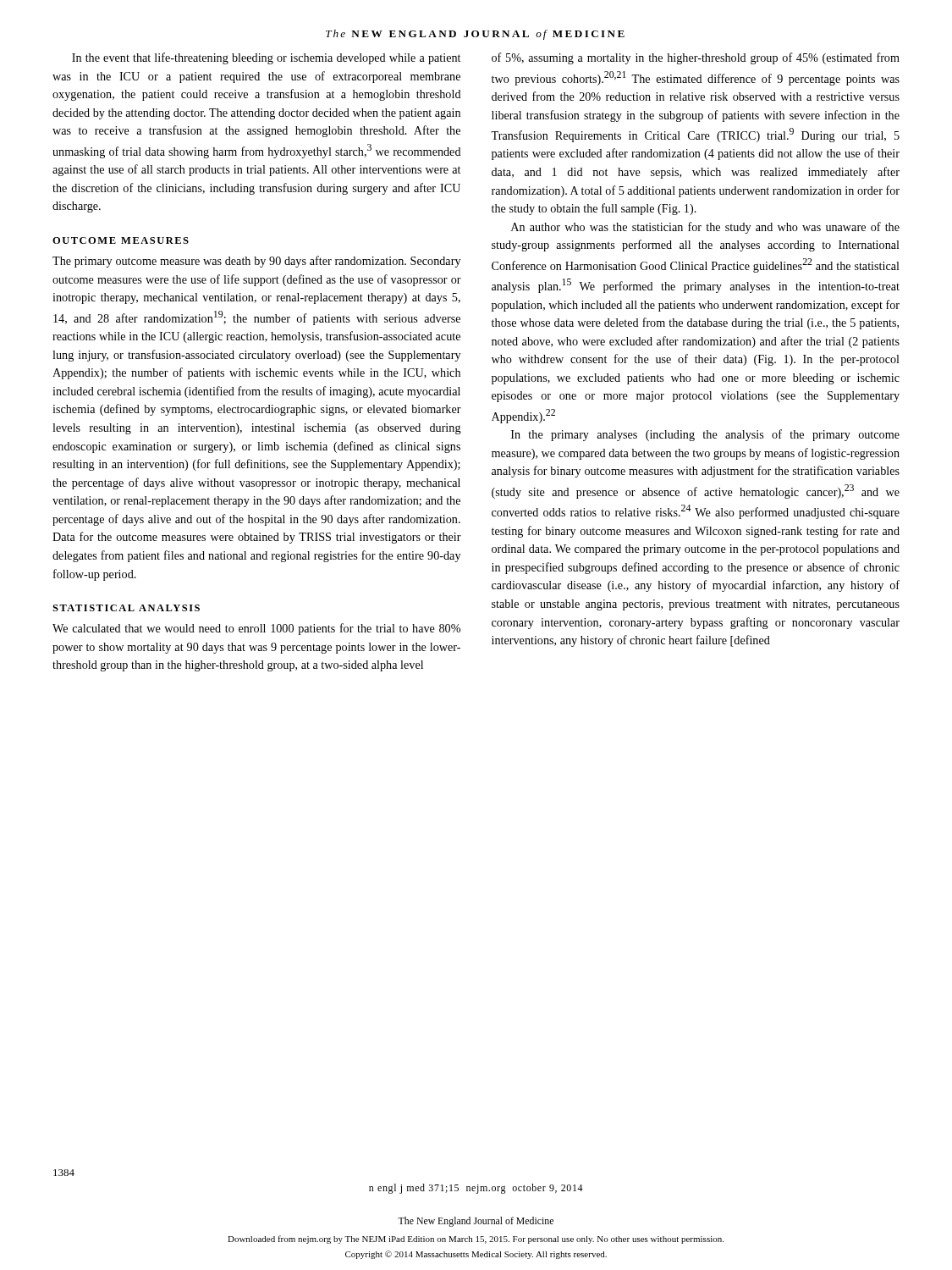This screenshot has height=1270, width=952.
Task: Select the section header with the text "Outcome Measures"
Action: click(121, 240)
